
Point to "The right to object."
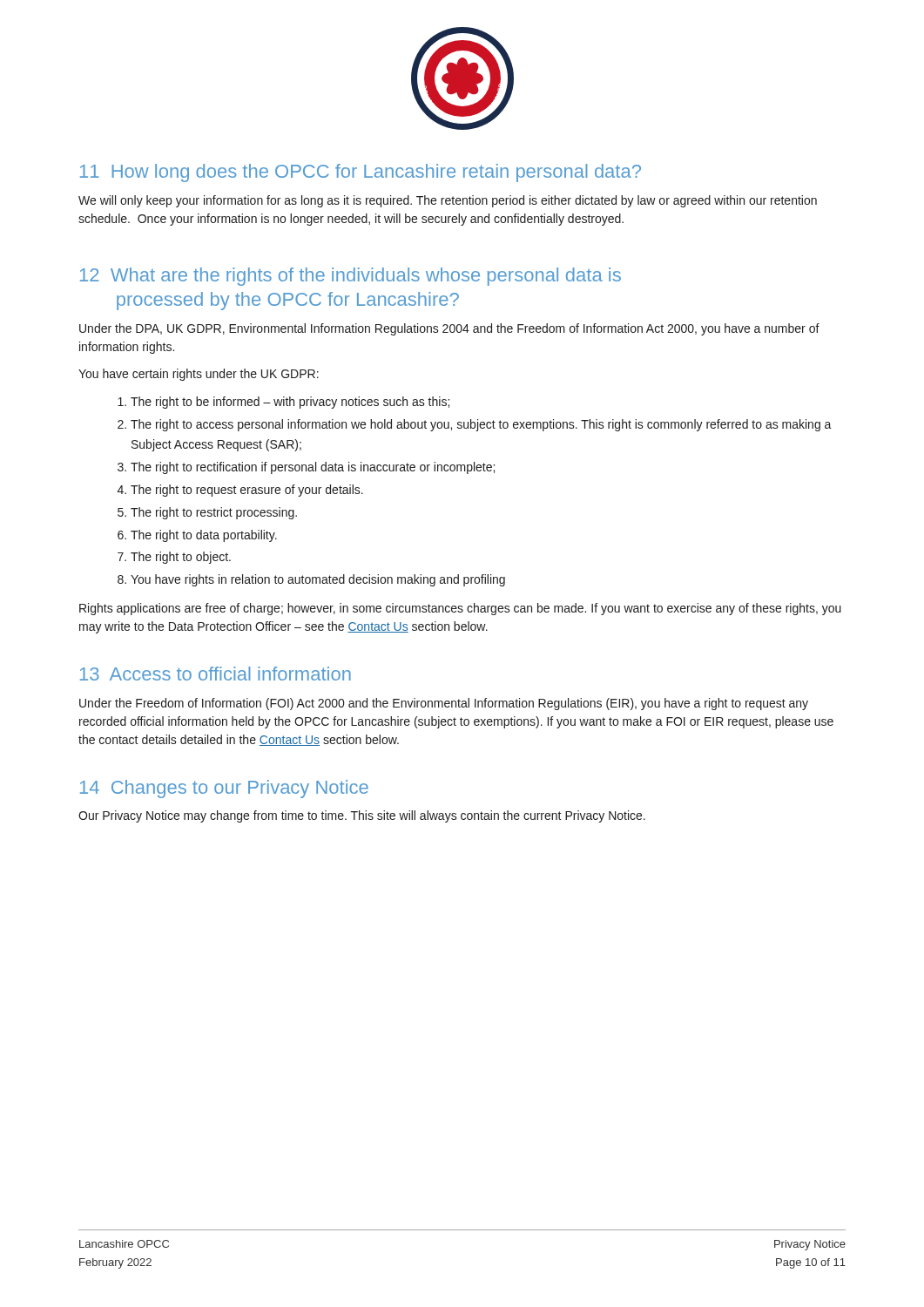pos(181,558)
